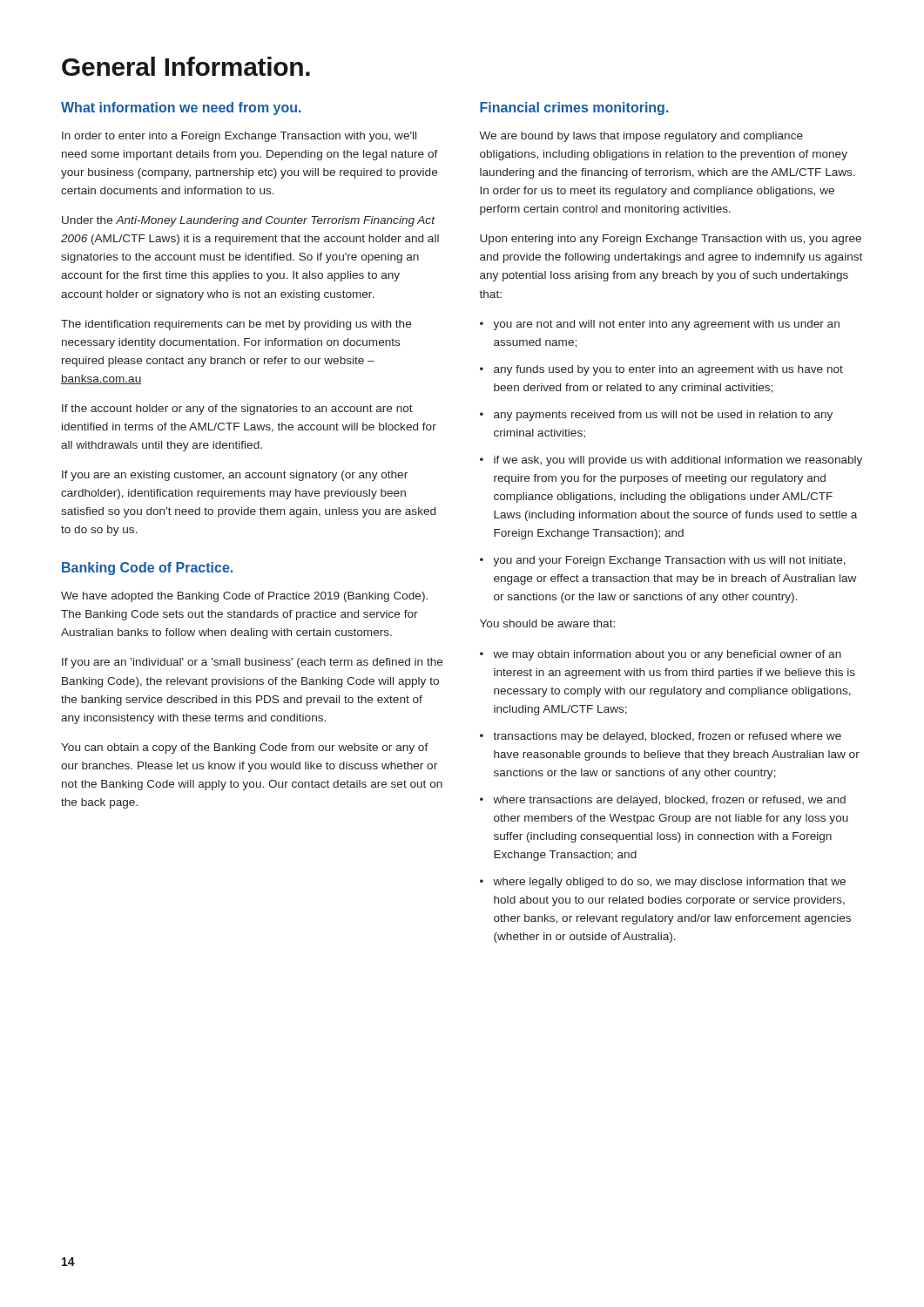The width and height of the screenshot is (924, 1307).
Task: Point to the text block starting "where legally obliged"
Action: 672,909
